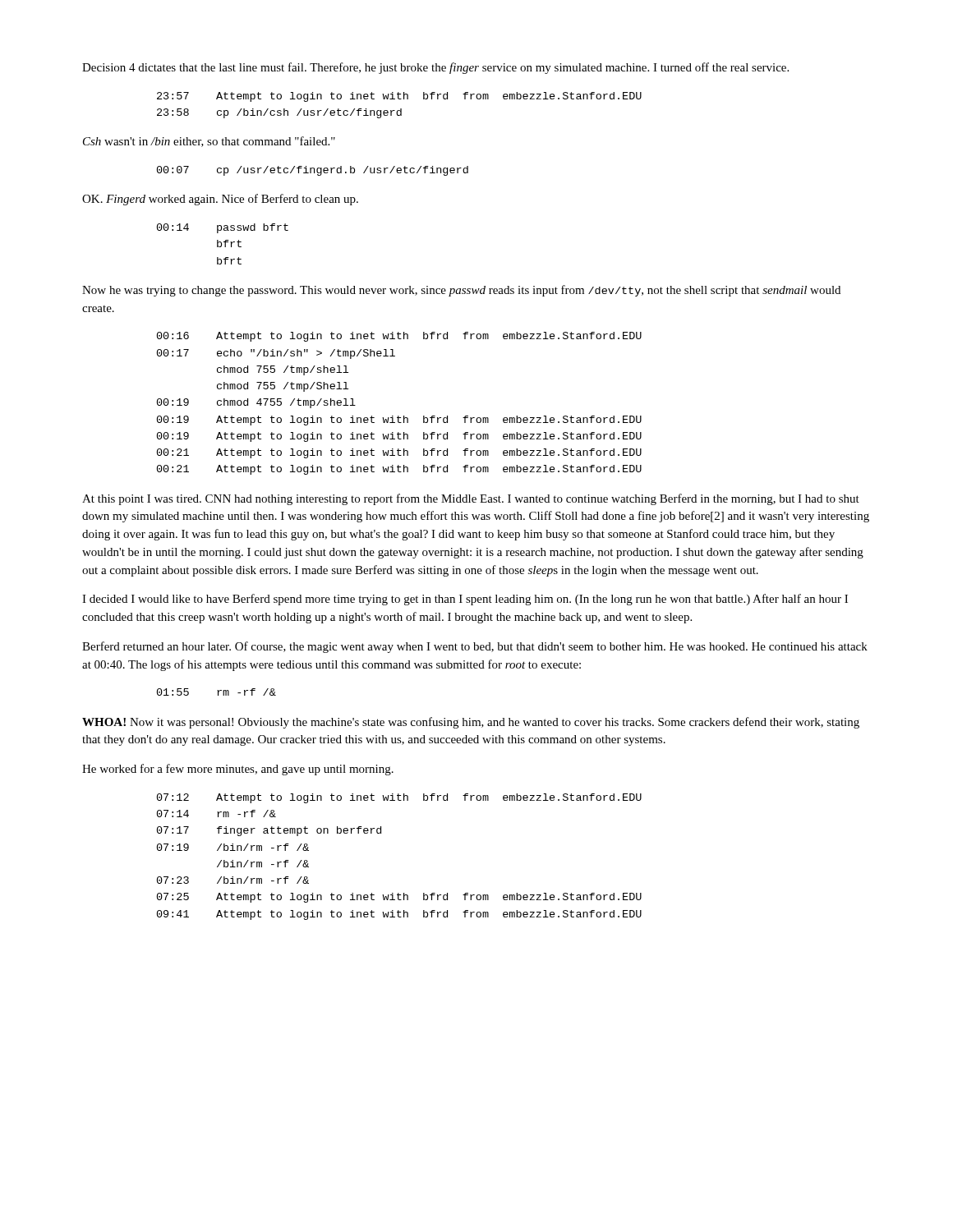This screenshot has height=1232, width=953.
Task: Click on the text block that reads "Csh wasn't in"
Action: coord(209,142)
